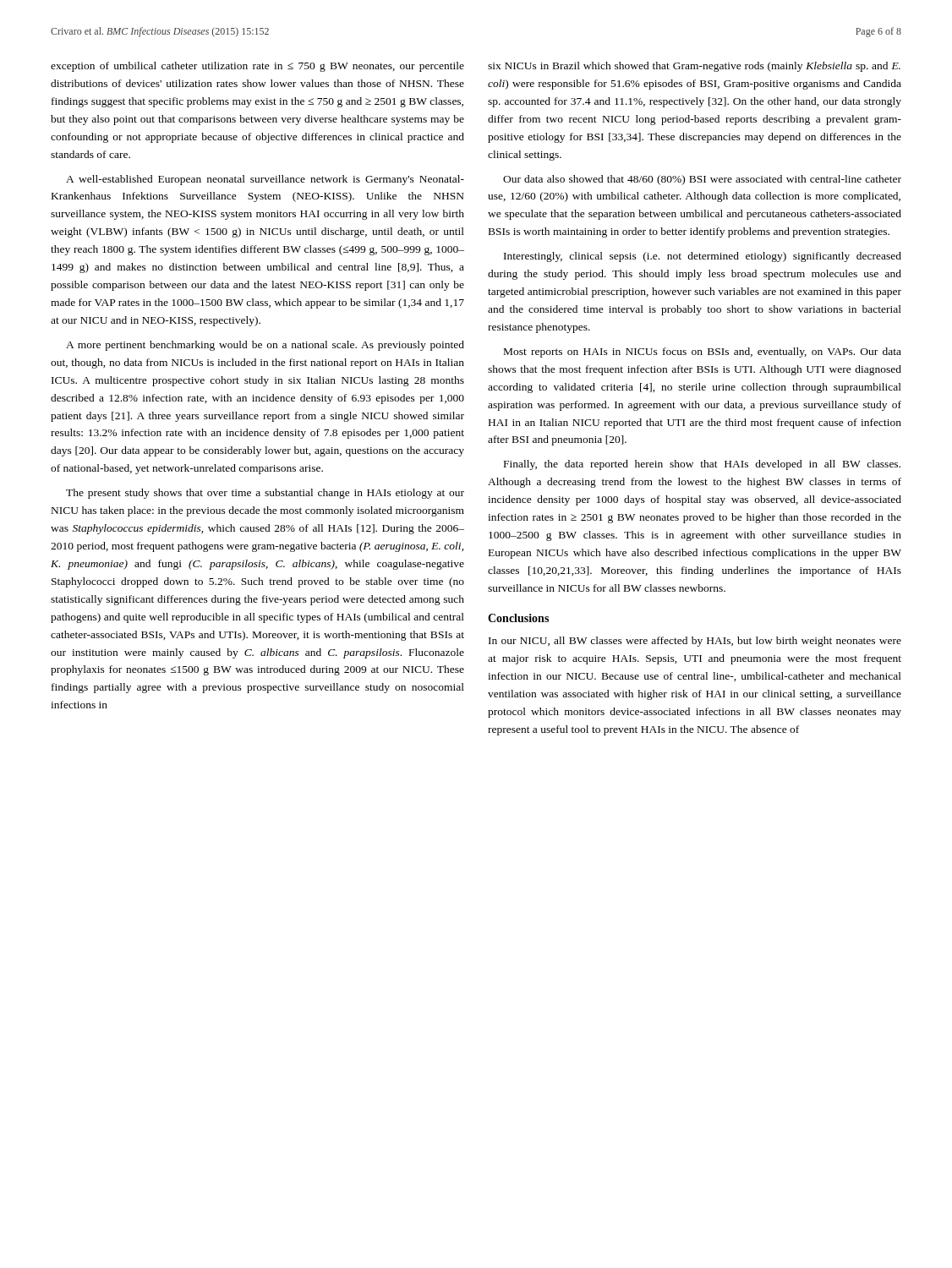The image size is (952, 1268).
Task: Find the block on this page that starts "The present study"
Action: (257, 600)
